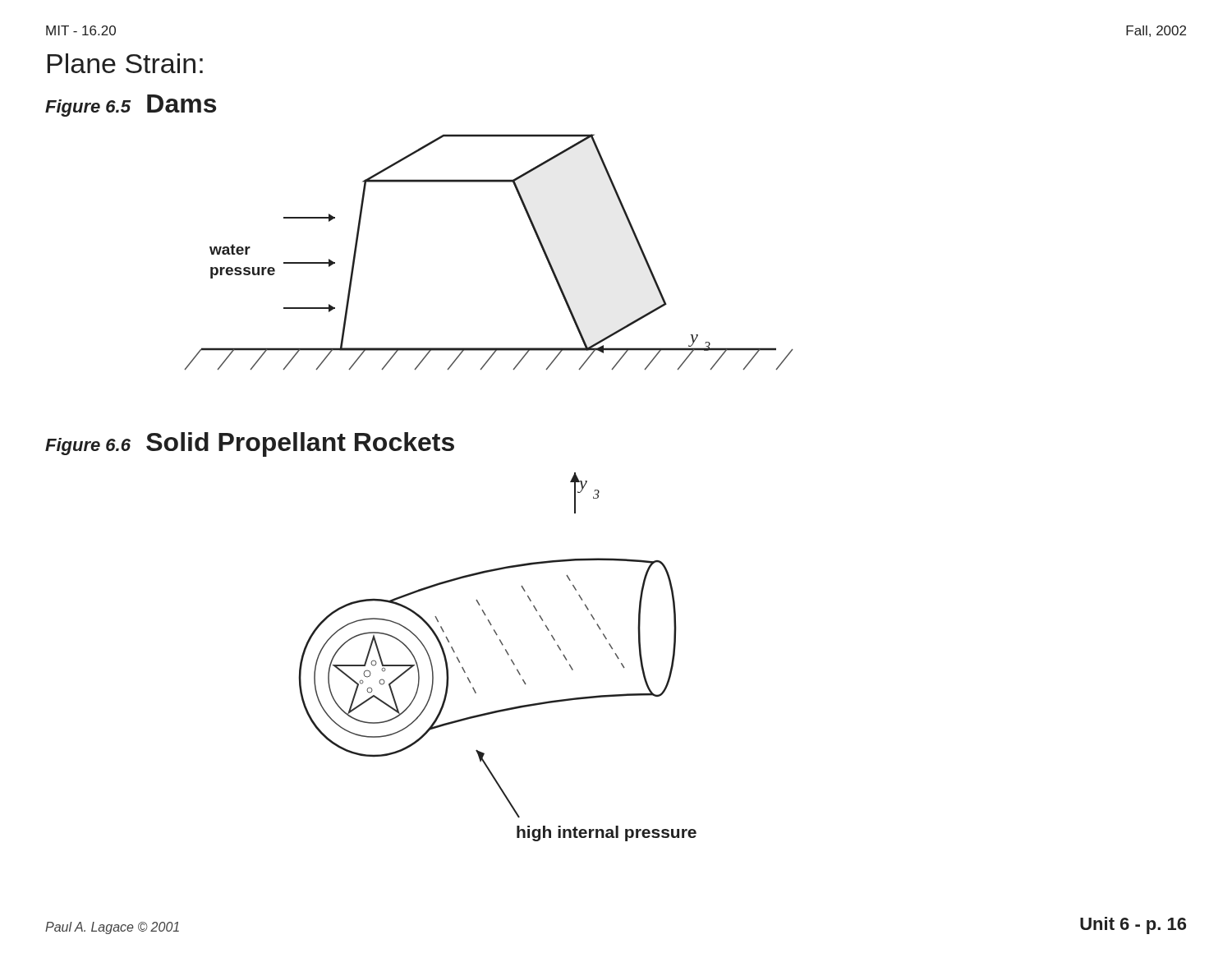This screenshot has height=953, width=1232.
Task: Locate the title containing "Plane Strain:"
Action: tap(125, 63)
